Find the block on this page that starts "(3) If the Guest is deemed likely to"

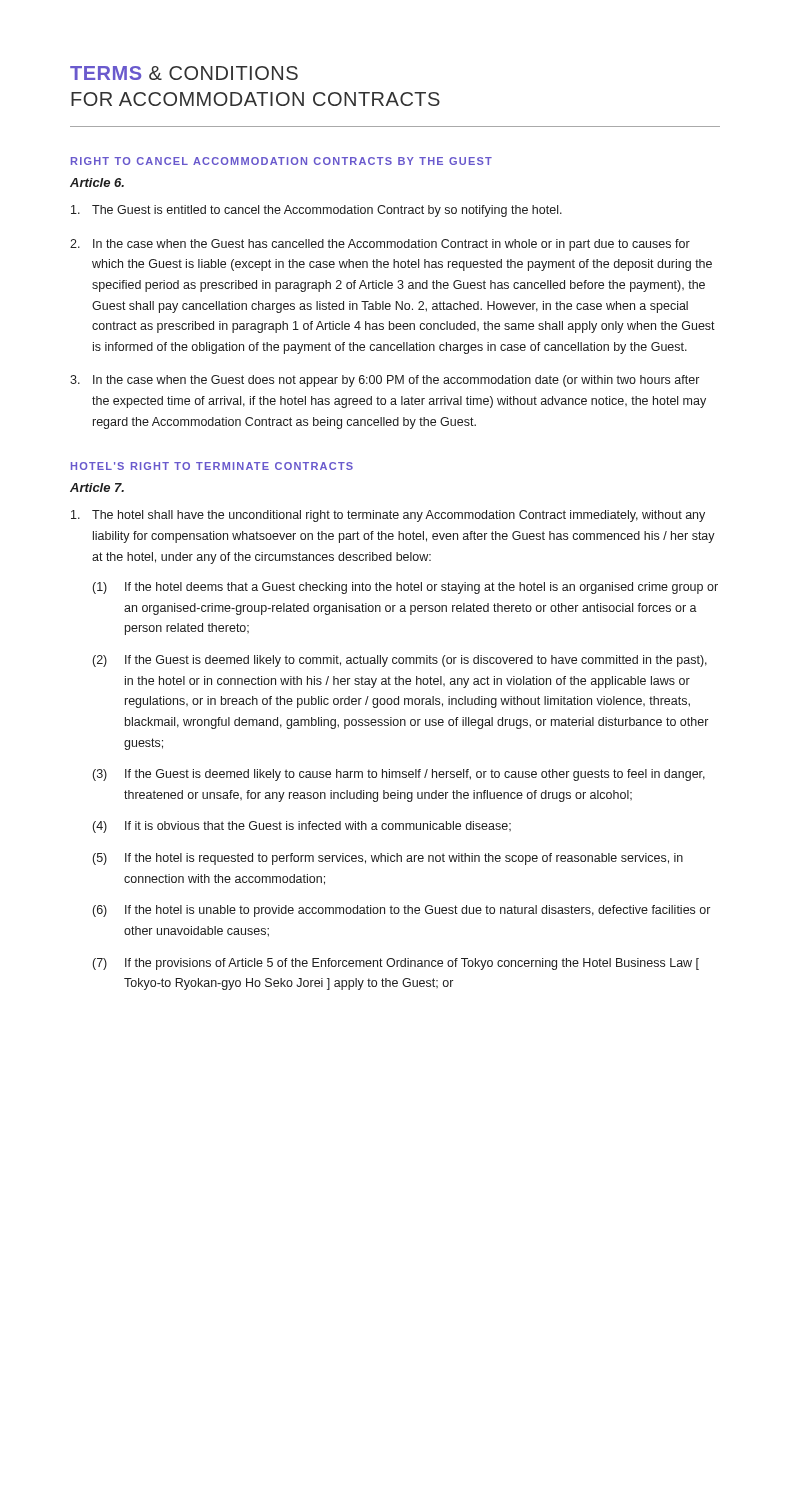click(x=406, y=785)
